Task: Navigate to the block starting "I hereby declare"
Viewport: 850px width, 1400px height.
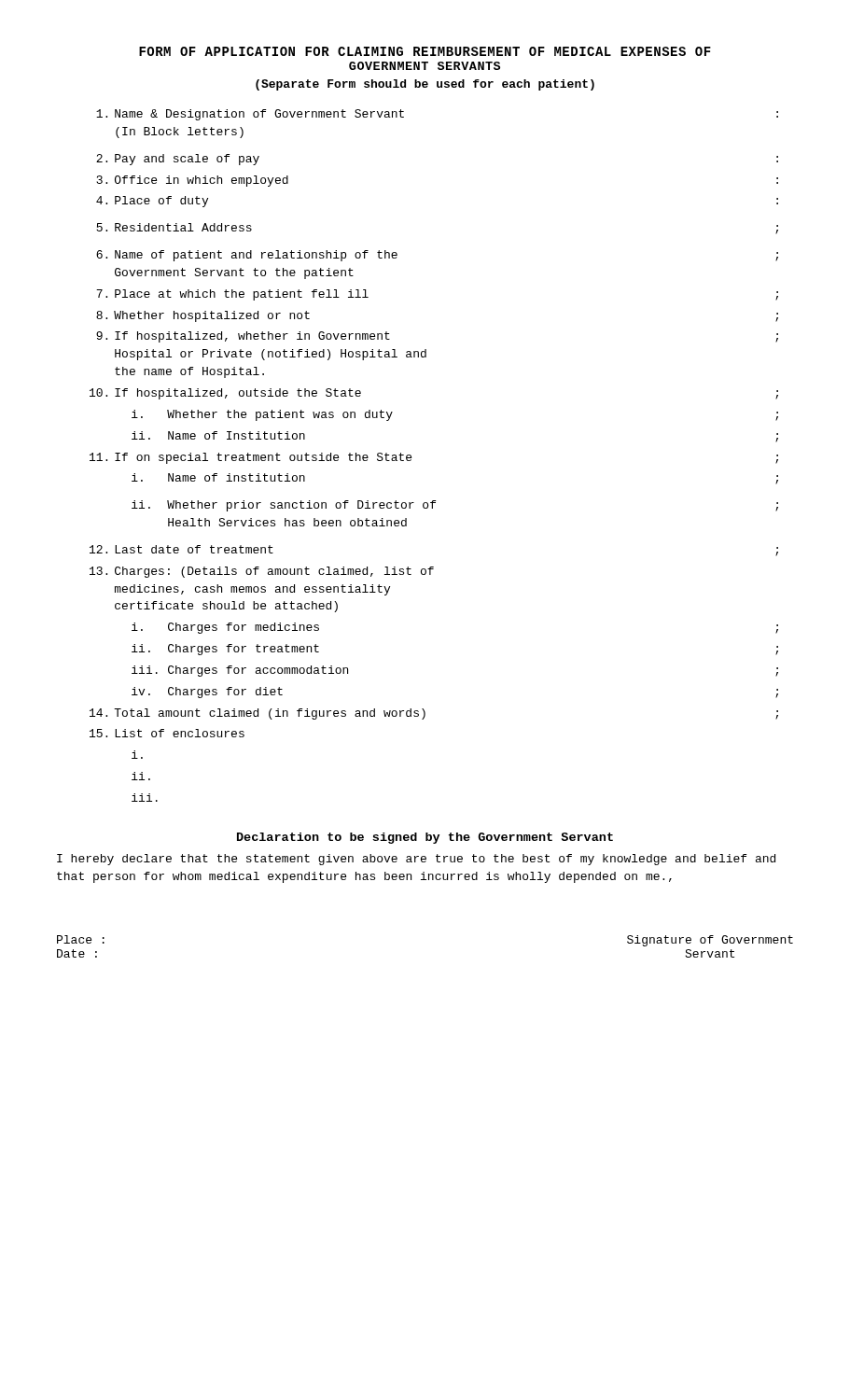Action: [x=416, y=868]
